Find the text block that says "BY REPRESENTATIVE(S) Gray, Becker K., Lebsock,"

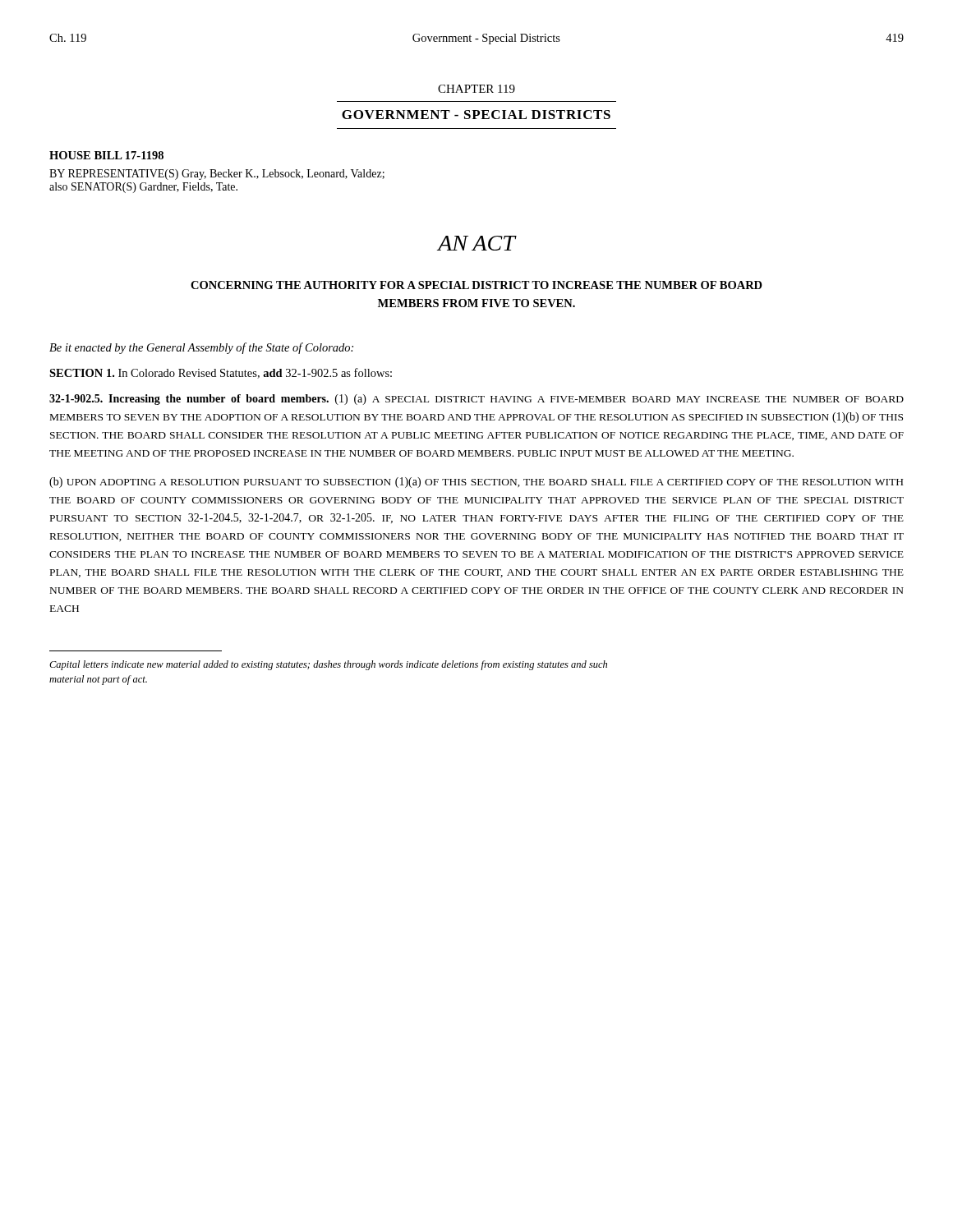click(x=217, y=180)
